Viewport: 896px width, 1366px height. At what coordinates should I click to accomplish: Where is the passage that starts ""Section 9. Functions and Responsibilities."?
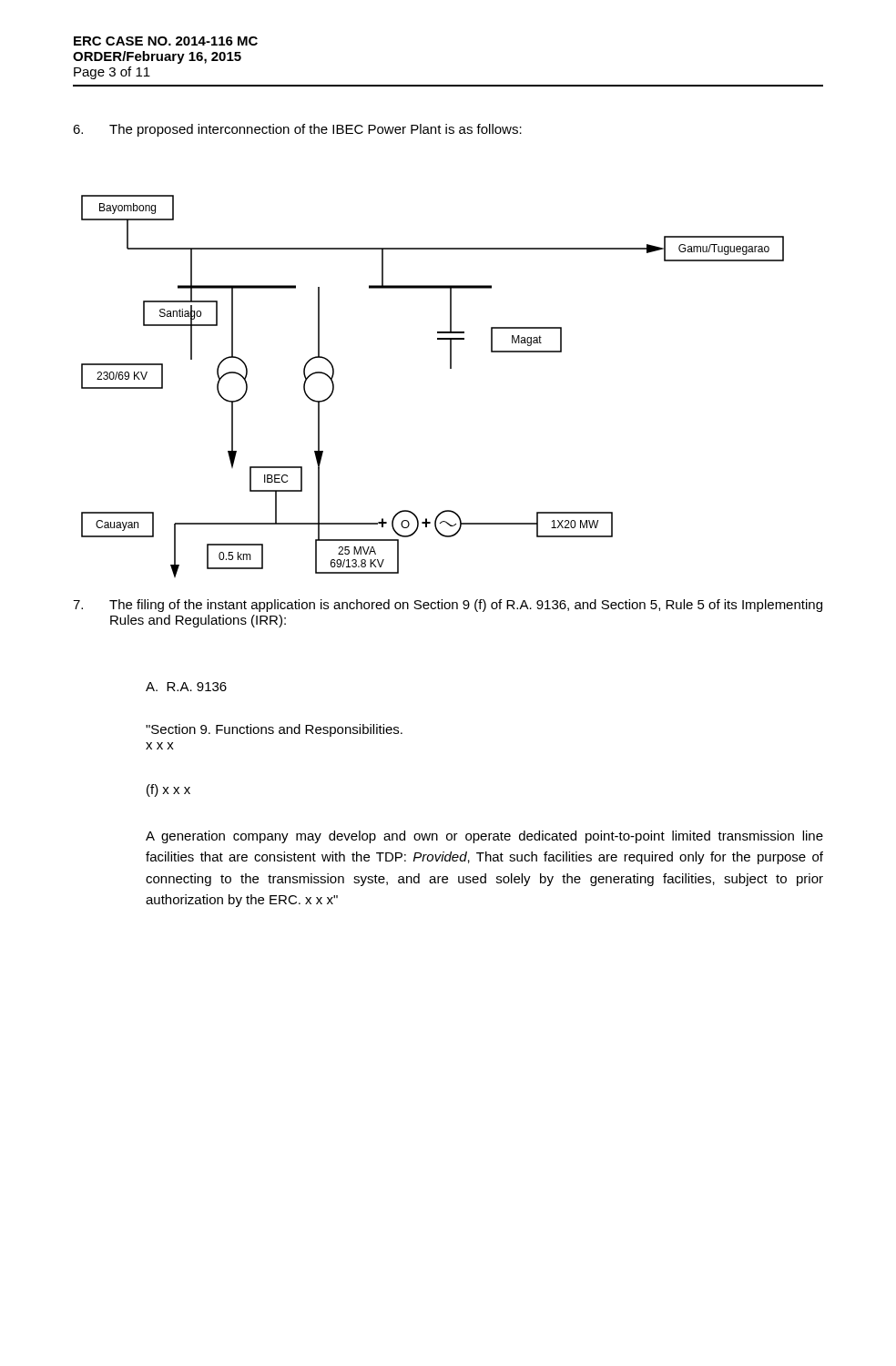click(x=275, y=737)
